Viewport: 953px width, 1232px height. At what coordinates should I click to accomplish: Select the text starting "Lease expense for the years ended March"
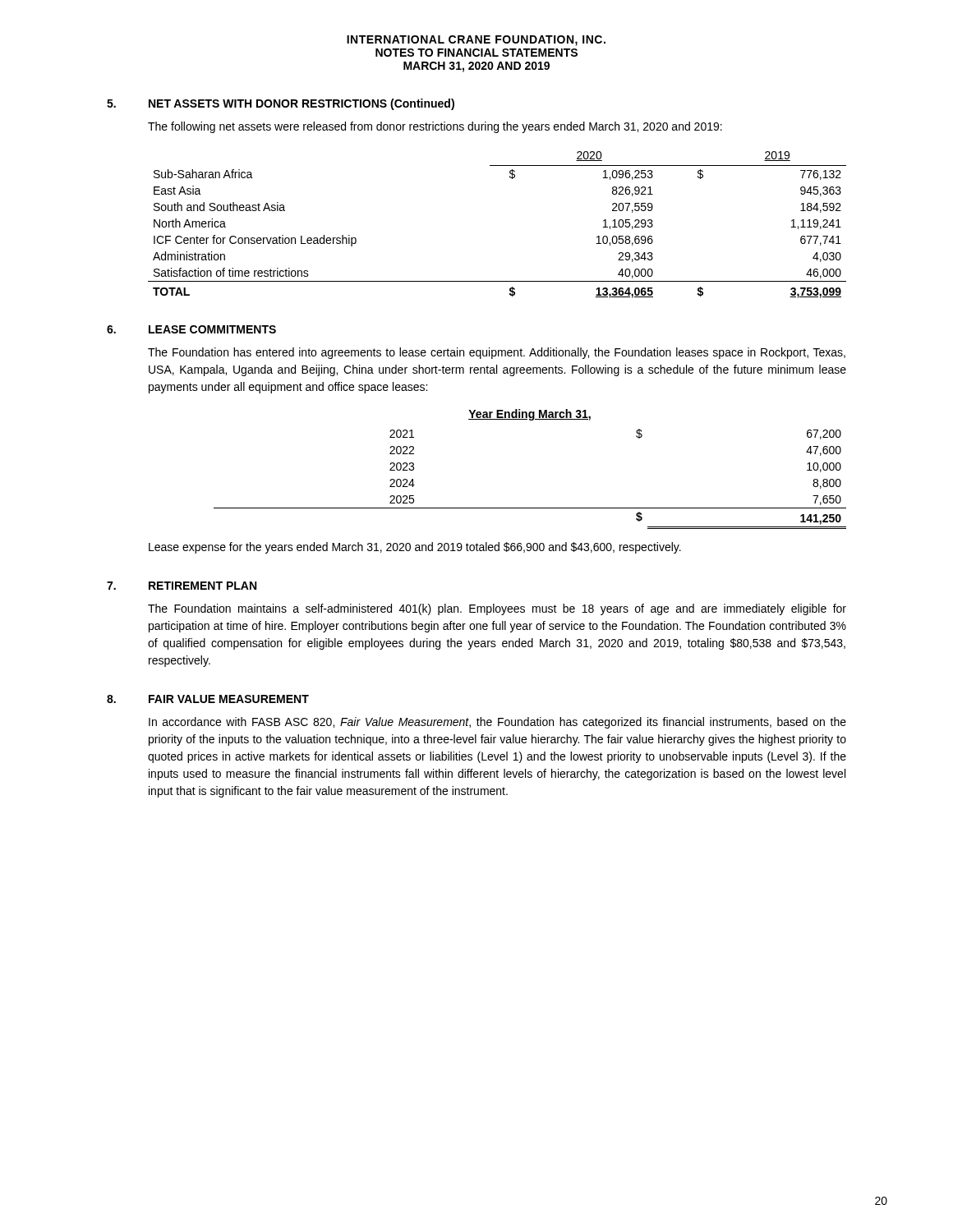point(415,547)
